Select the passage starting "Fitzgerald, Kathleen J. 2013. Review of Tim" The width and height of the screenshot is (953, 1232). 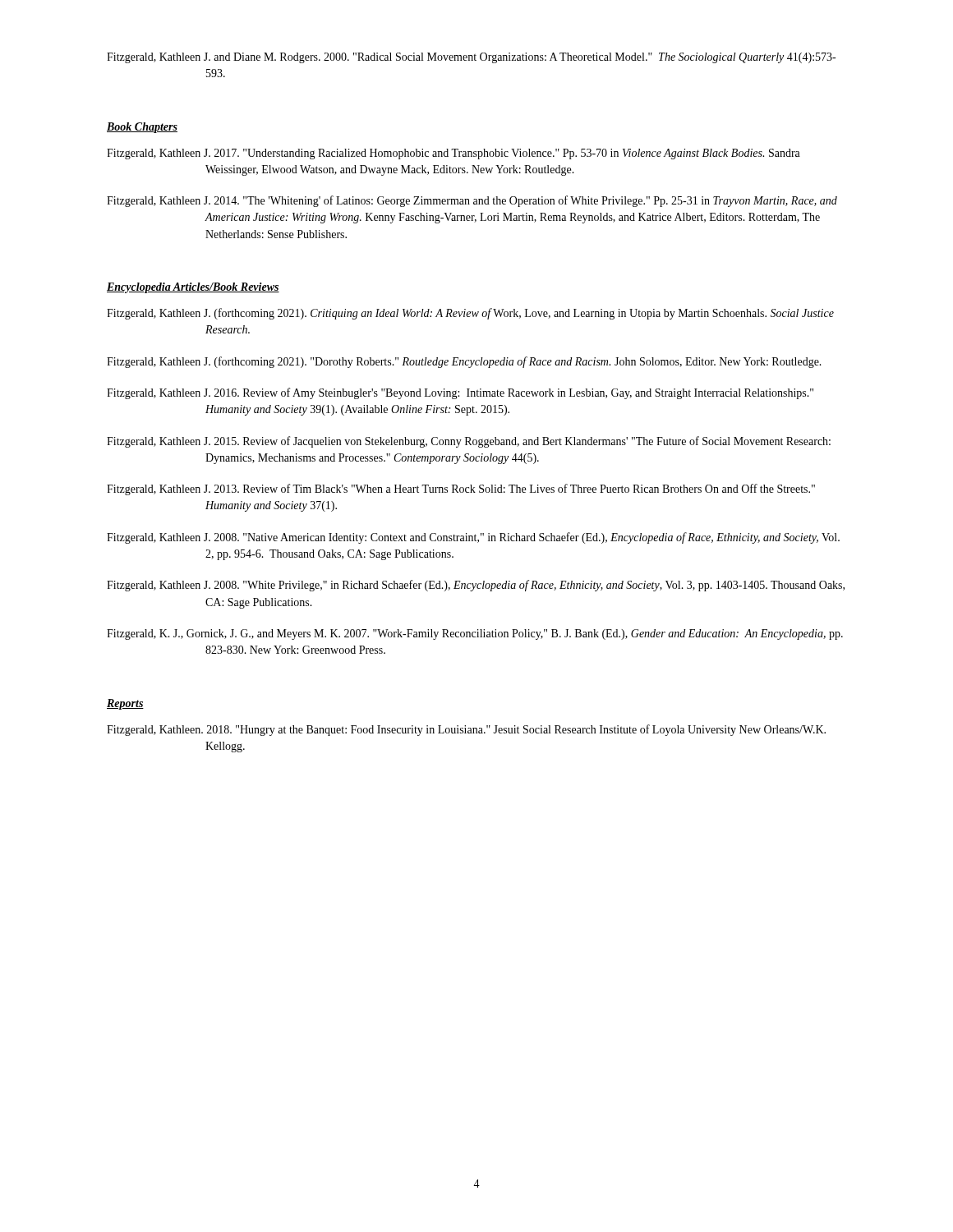point(461,498)
